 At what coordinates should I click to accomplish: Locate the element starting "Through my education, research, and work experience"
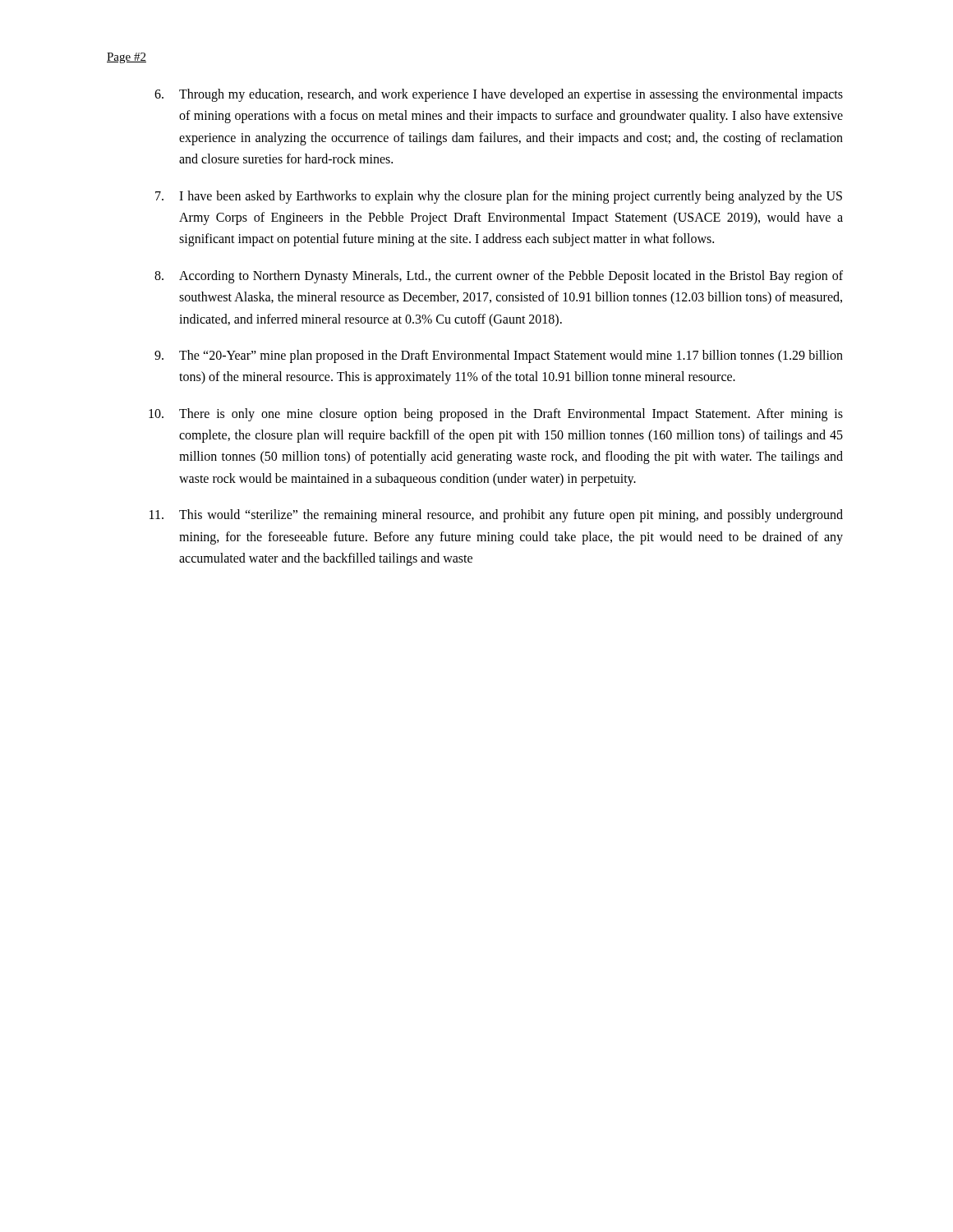click(x=475, y=127)
